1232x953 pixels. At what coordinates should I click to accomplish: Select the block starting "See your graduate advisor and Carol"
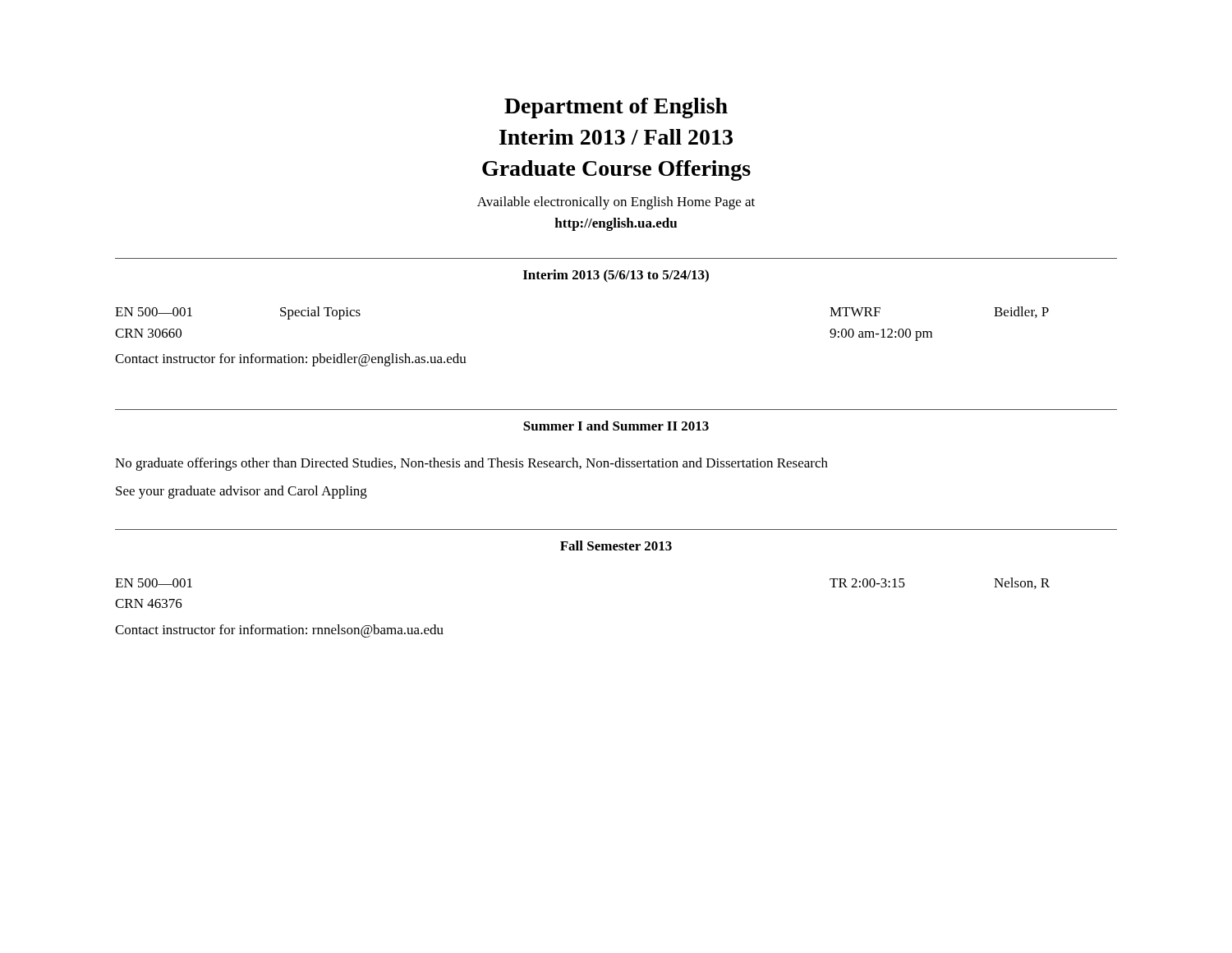tap(241, 491)
